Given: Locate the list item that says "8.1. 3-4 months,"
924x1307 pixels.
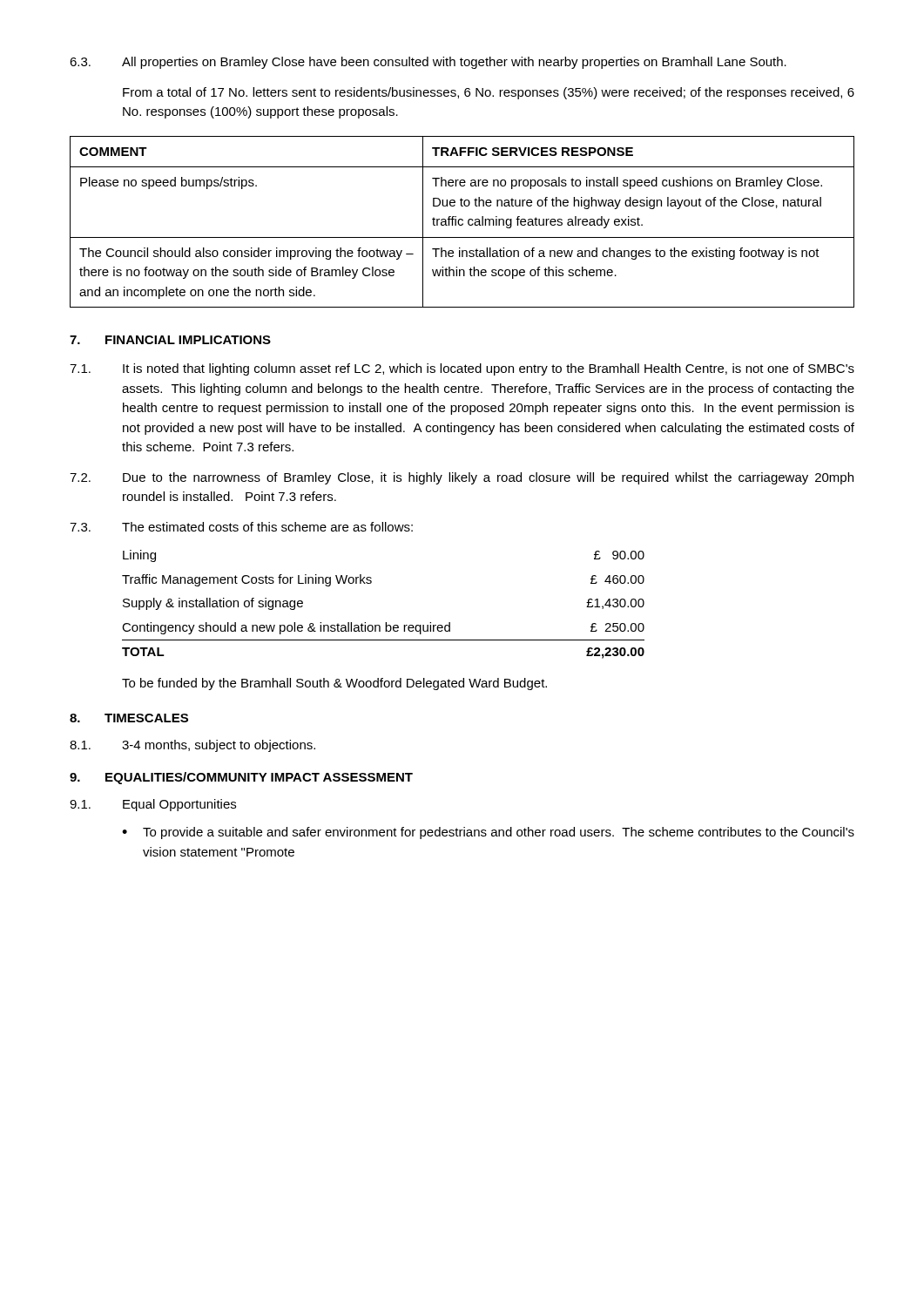Looking at the screenshot, I should click(192, 746).
